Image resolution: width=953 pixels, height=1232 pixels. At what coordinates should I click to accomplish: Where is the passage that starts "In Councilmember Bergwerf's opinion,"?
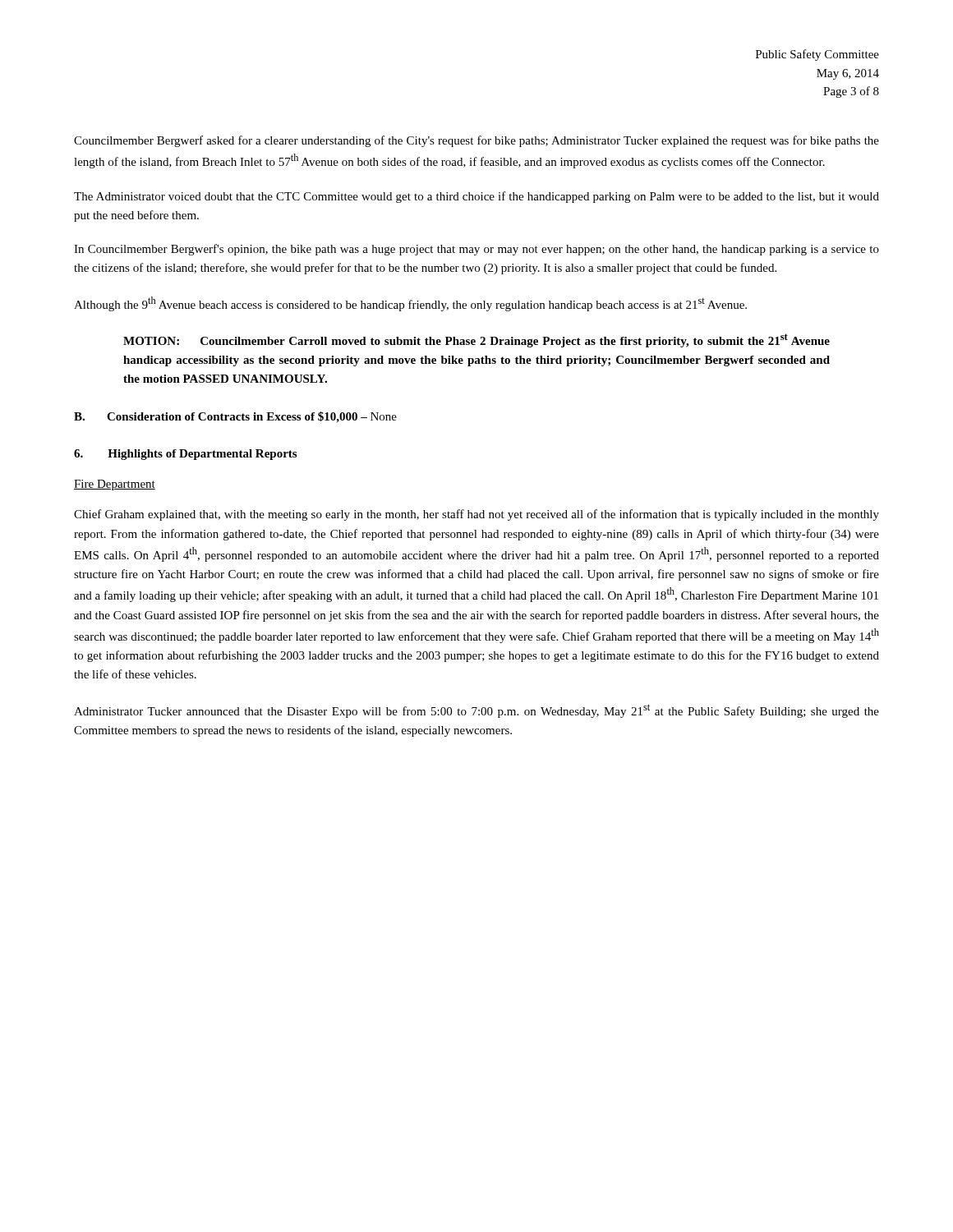click(476, 259)
